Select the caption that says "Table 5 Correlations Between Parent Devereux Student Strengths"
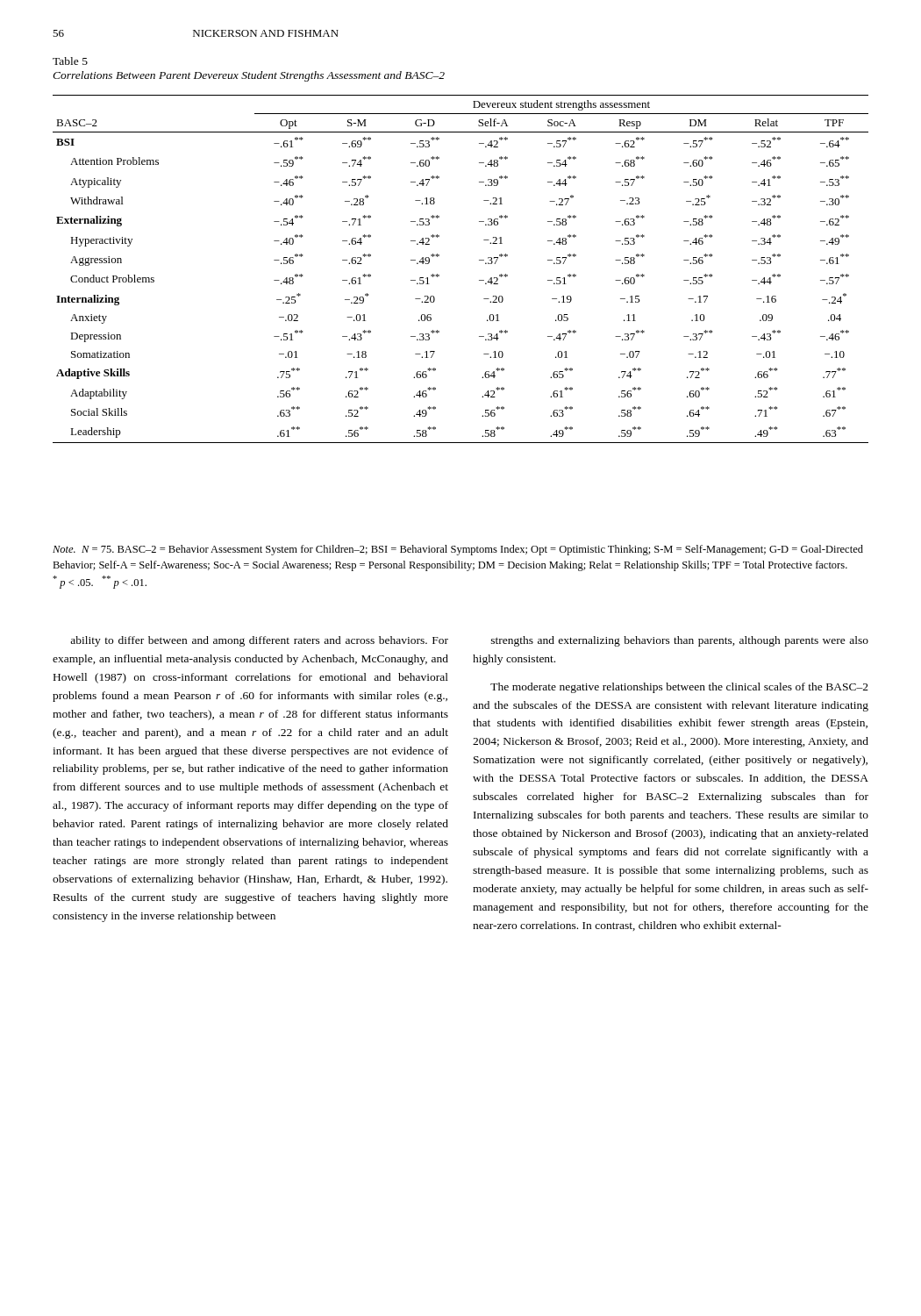The width and height of the screenshot is (921, 1316). (70, 61)
